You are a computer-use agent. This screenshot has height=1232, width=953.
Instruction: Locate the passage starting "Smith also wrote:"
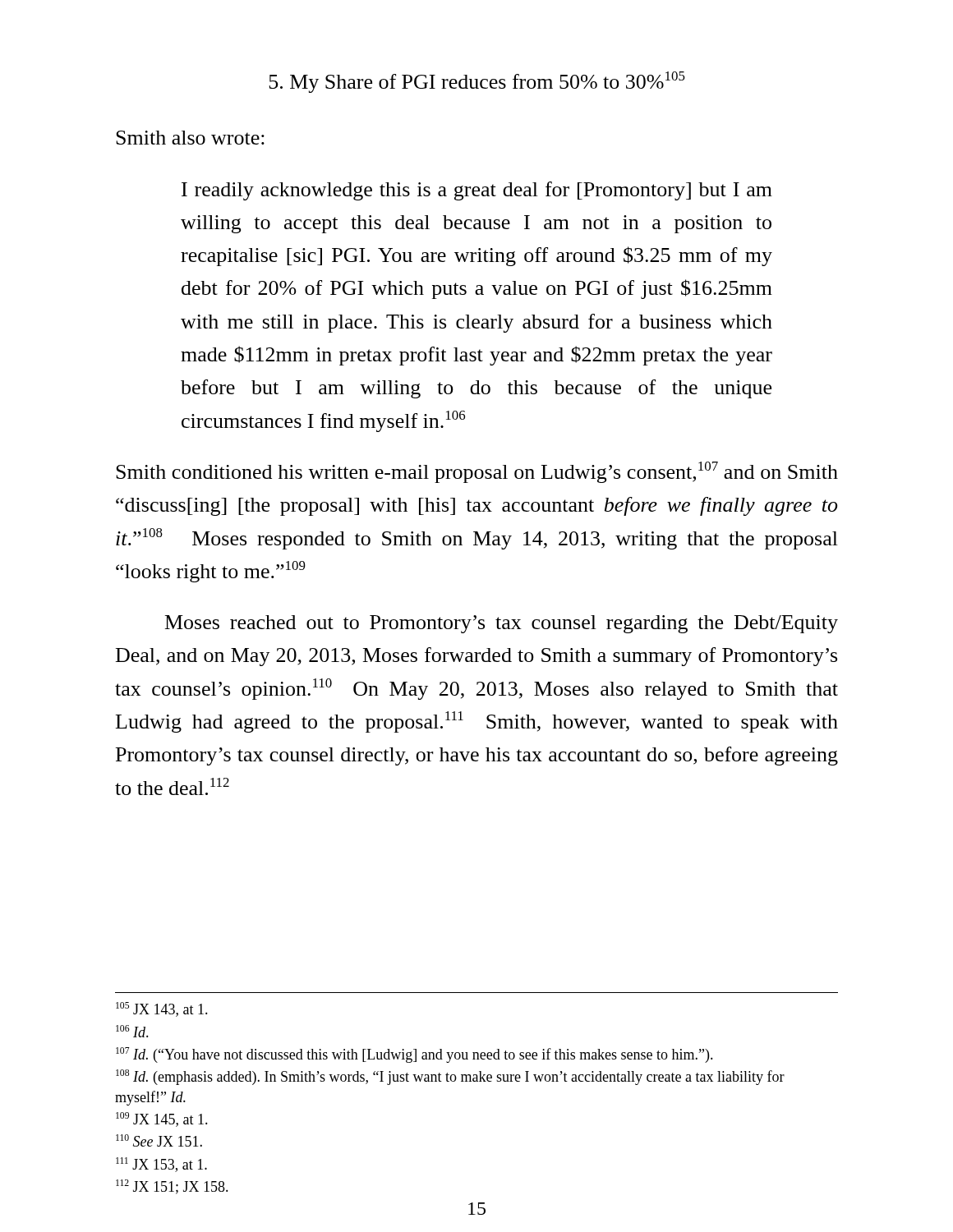pyautogui.click(x=190, y=138)
